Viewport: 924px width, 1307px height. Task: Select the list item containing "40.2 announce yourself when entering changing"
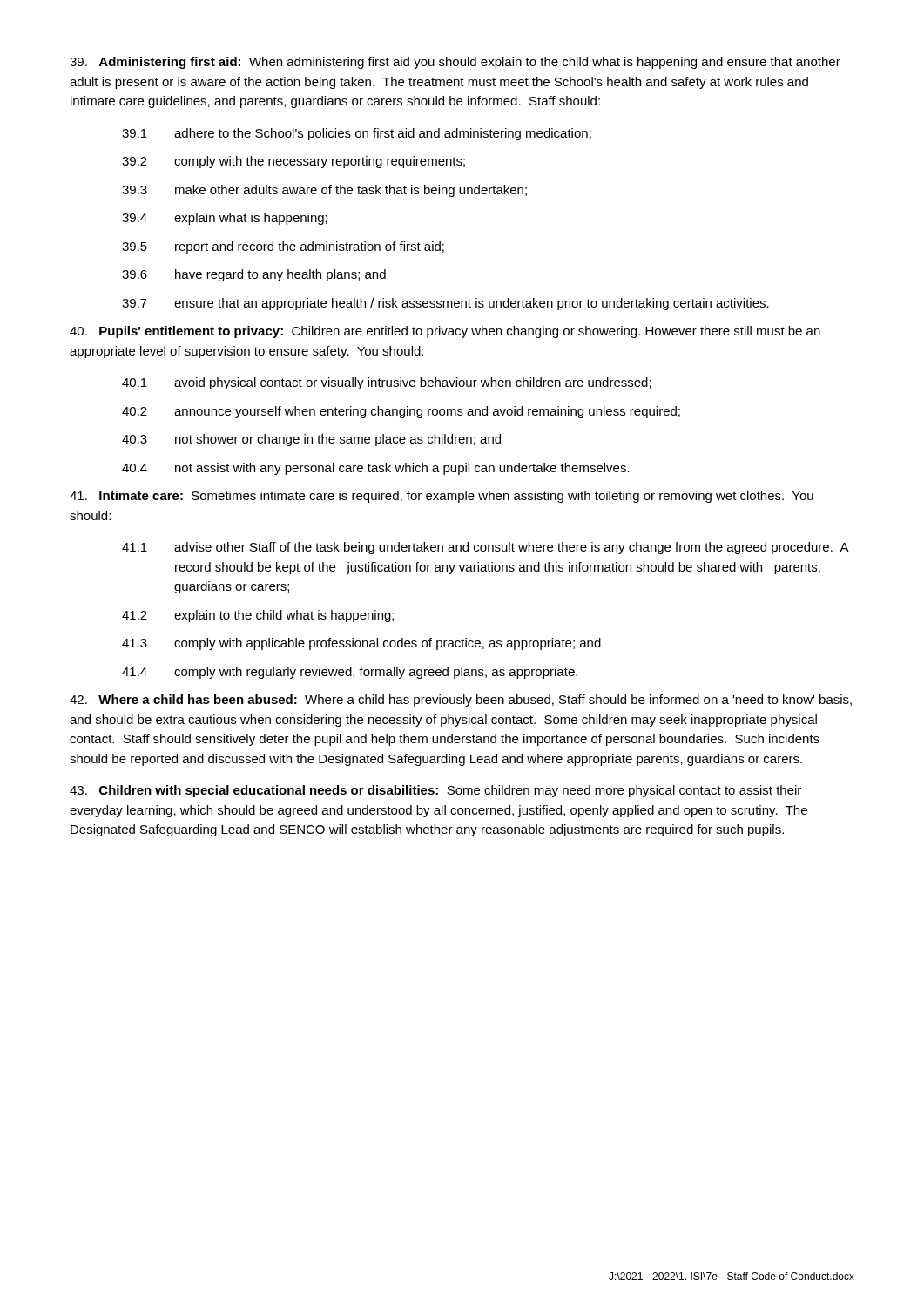tap(488, 411)
